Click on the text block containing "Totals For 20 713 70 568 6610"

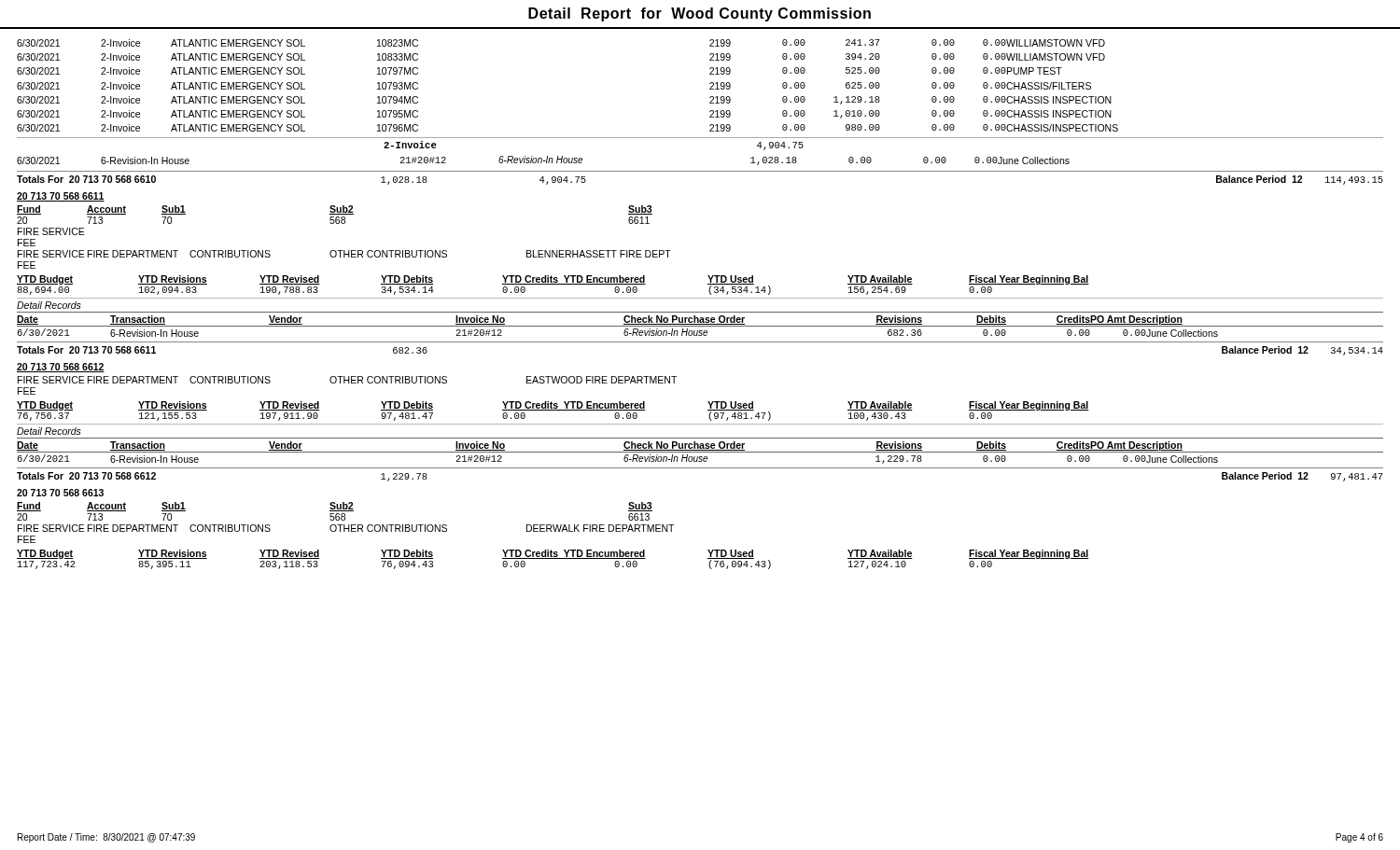(x=700, y=180)
